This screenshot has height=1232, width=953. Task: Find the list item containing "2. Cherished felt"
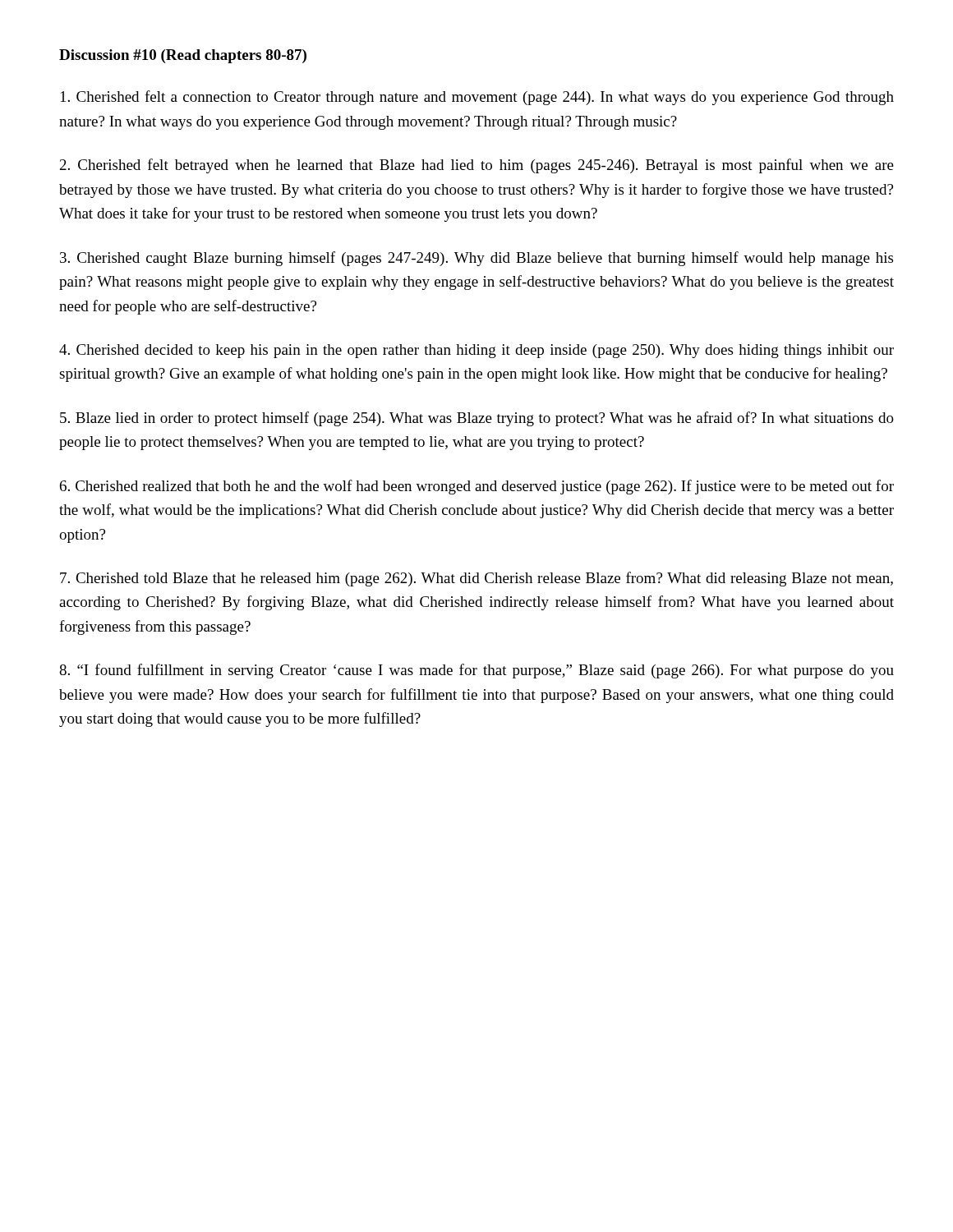[x=476, y=189]
